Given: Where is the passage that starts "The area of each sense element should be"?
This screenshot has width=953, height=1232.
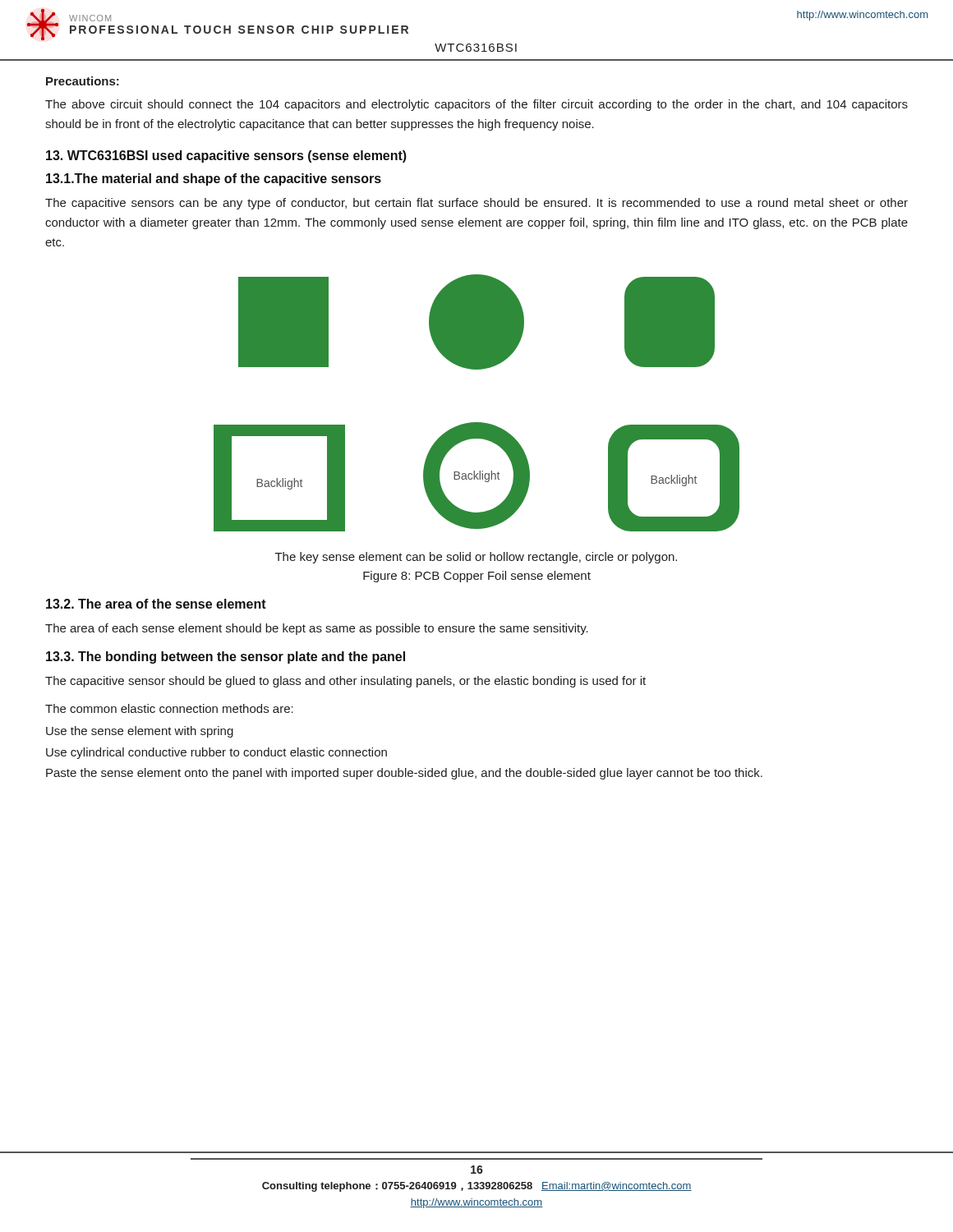Looking at the screenshot, I should coord(317,628).
